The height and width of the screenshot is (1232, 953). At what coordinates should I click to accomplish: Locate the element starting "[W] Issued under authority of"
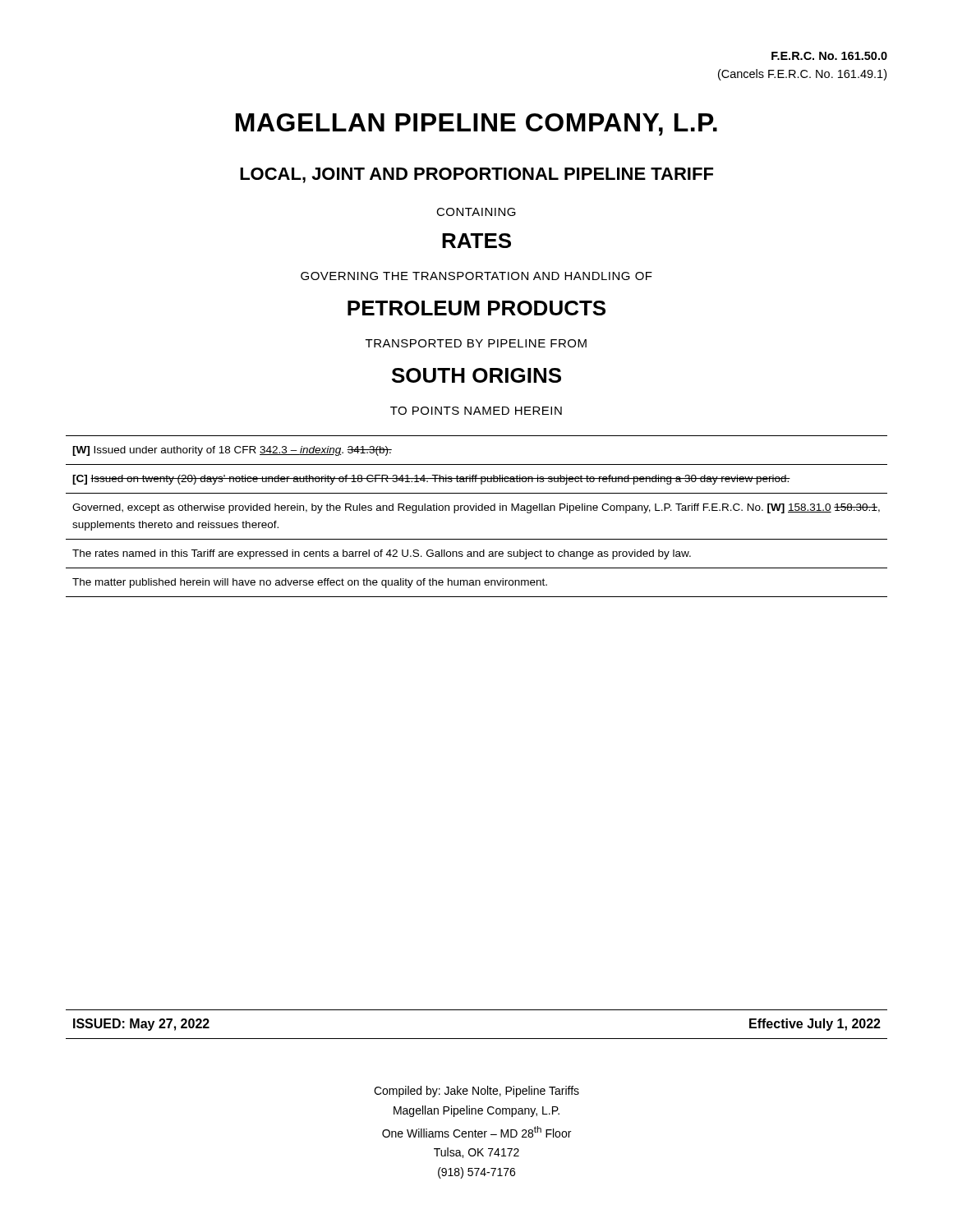[x=232, y=450]
